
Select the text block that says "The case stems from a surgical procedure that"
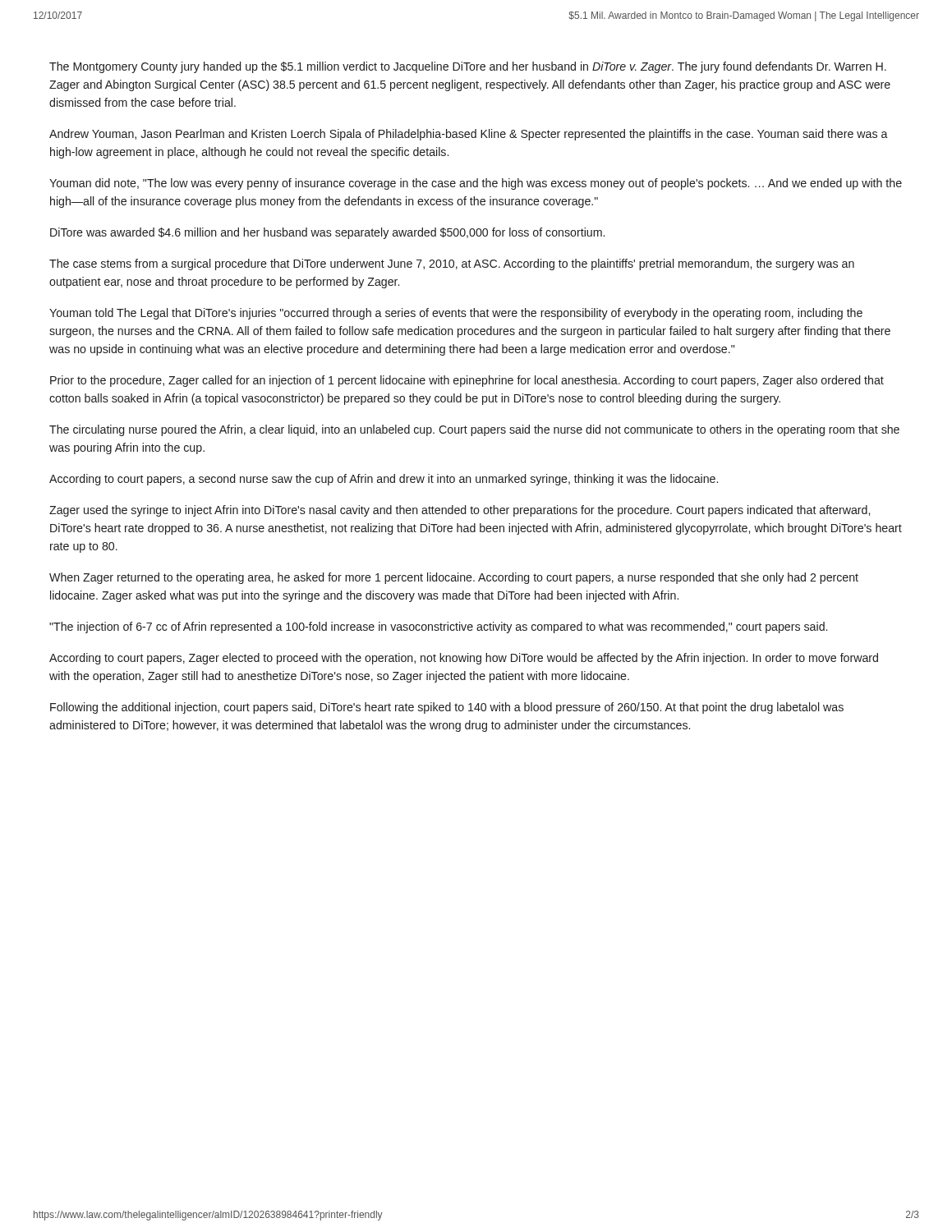pyautogui.click(x=476, y=273)
